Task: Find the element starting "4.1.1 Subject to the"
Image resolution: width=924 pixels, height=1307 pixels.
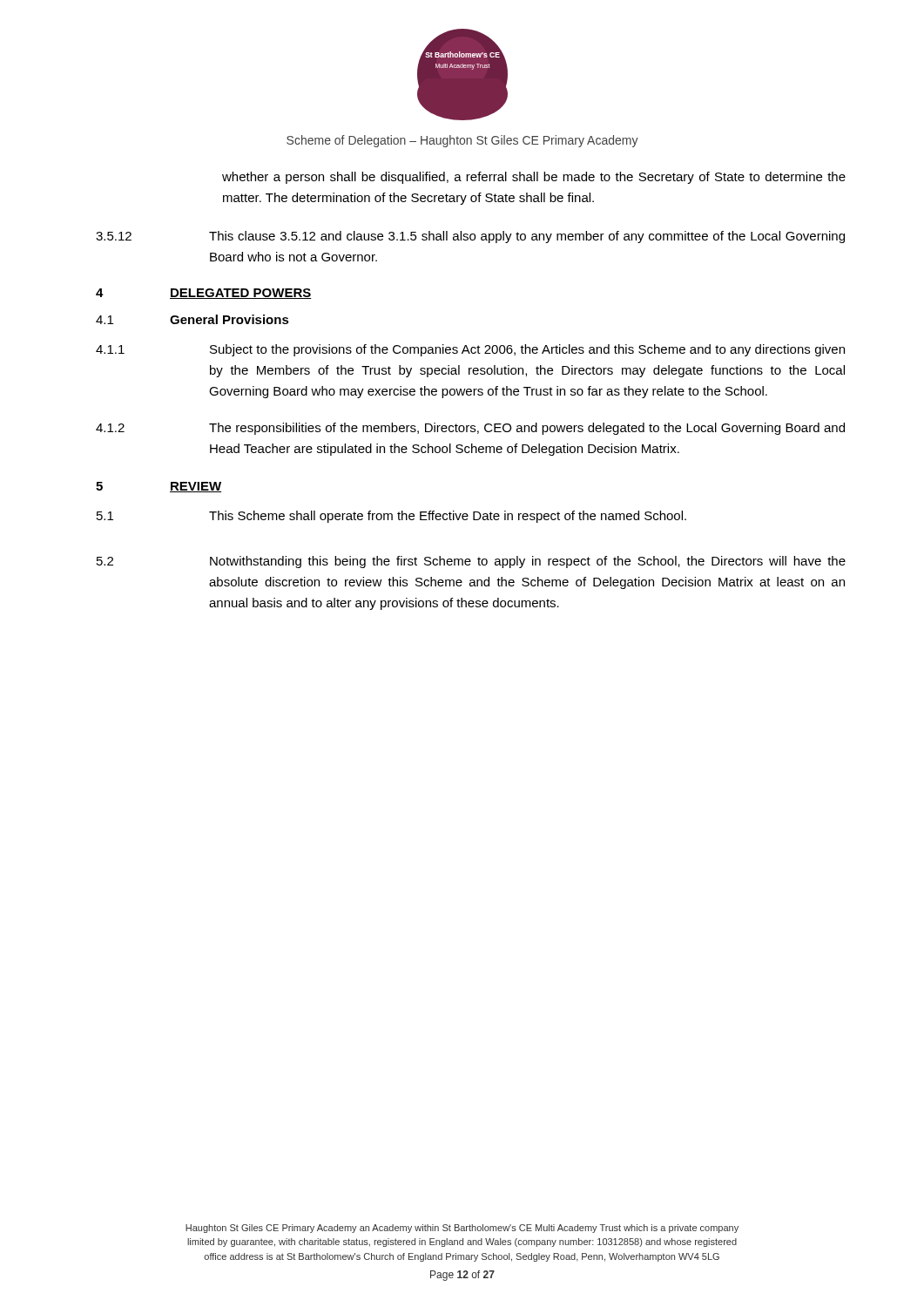Action: point(471,370)
